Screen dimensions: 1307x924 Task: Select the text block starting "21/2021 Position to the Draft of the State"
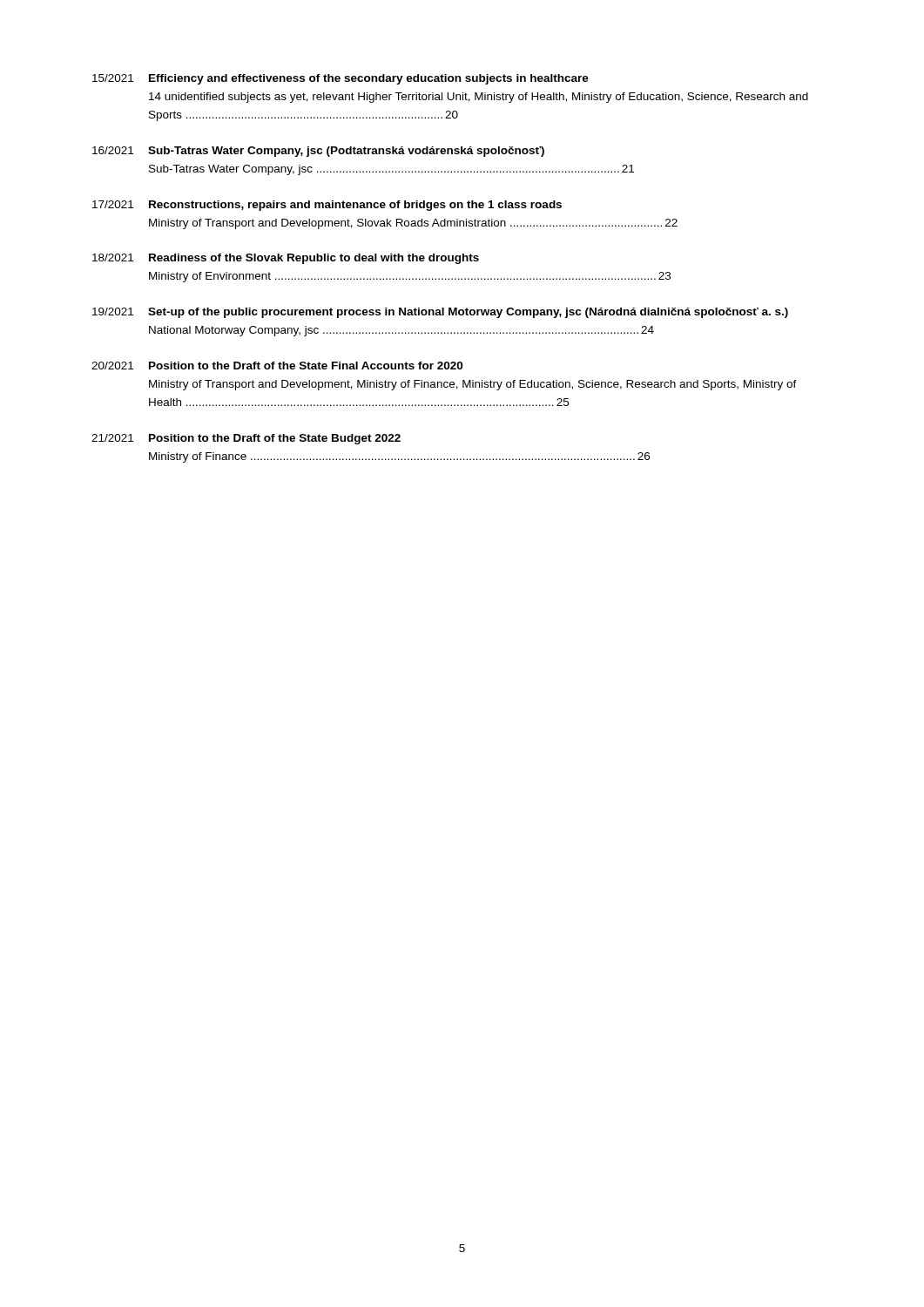click(462, 448)
